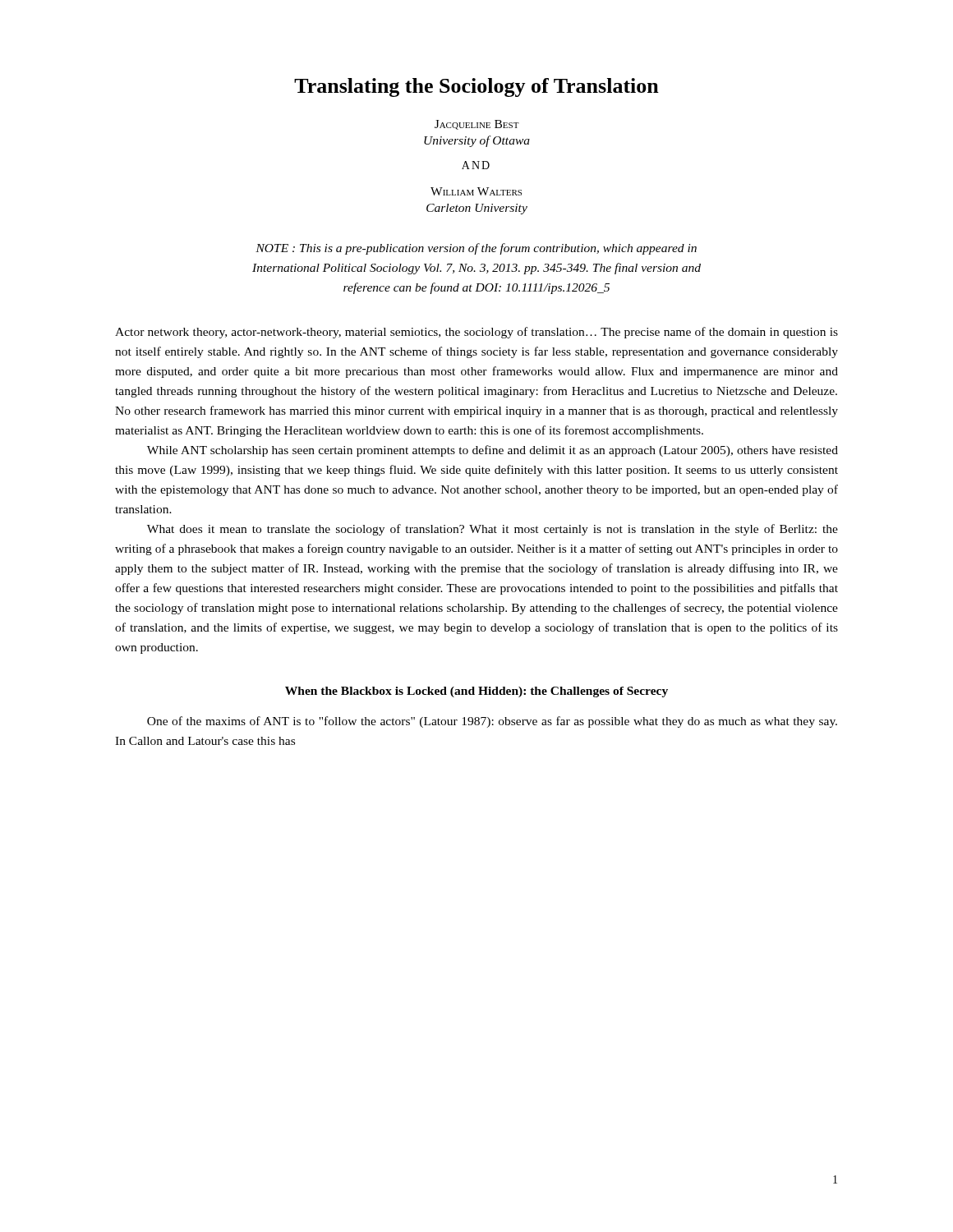953x1232 pixels.
Task: Click on the text starting "When the Blackbox is"
Action: pyautogui.click(x=476, y=691)
